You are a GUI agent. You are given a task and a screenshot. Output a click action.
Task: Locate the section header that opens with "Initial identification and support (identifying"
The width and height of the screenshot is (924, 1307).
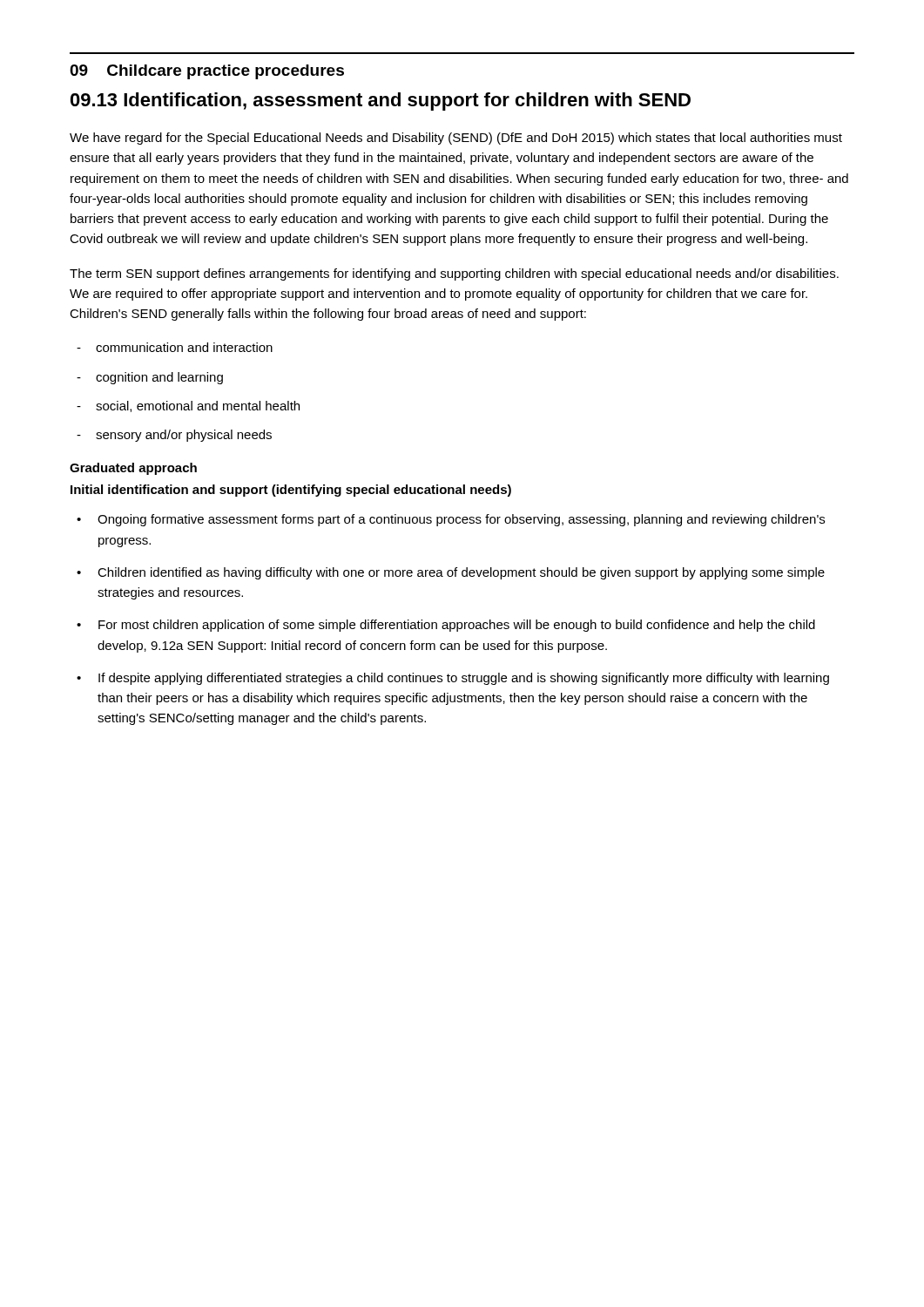tap(291, 489)
